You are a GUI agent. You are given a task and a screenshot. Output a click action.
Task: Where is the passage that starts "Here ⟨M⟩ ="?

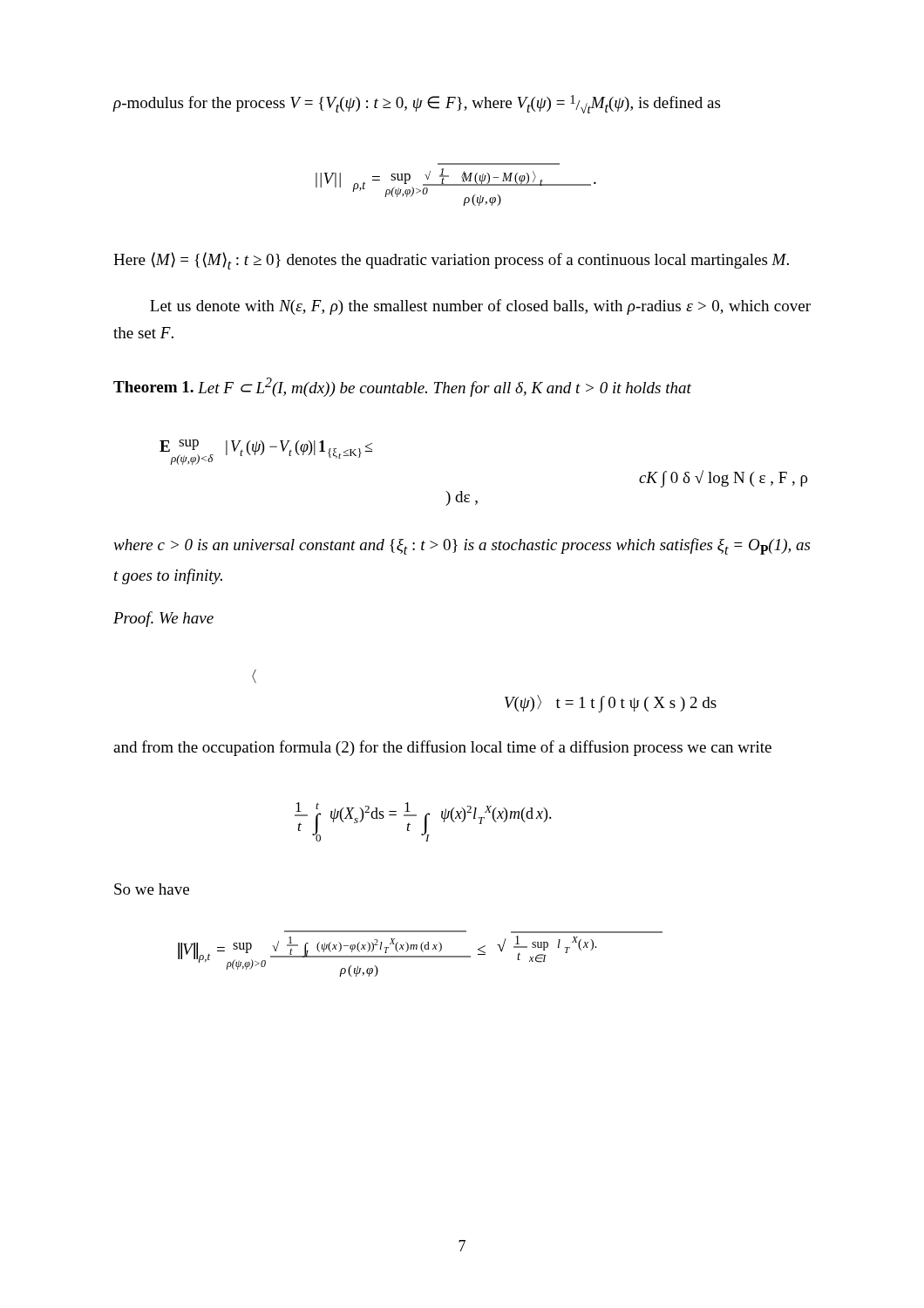pos(452,261)
